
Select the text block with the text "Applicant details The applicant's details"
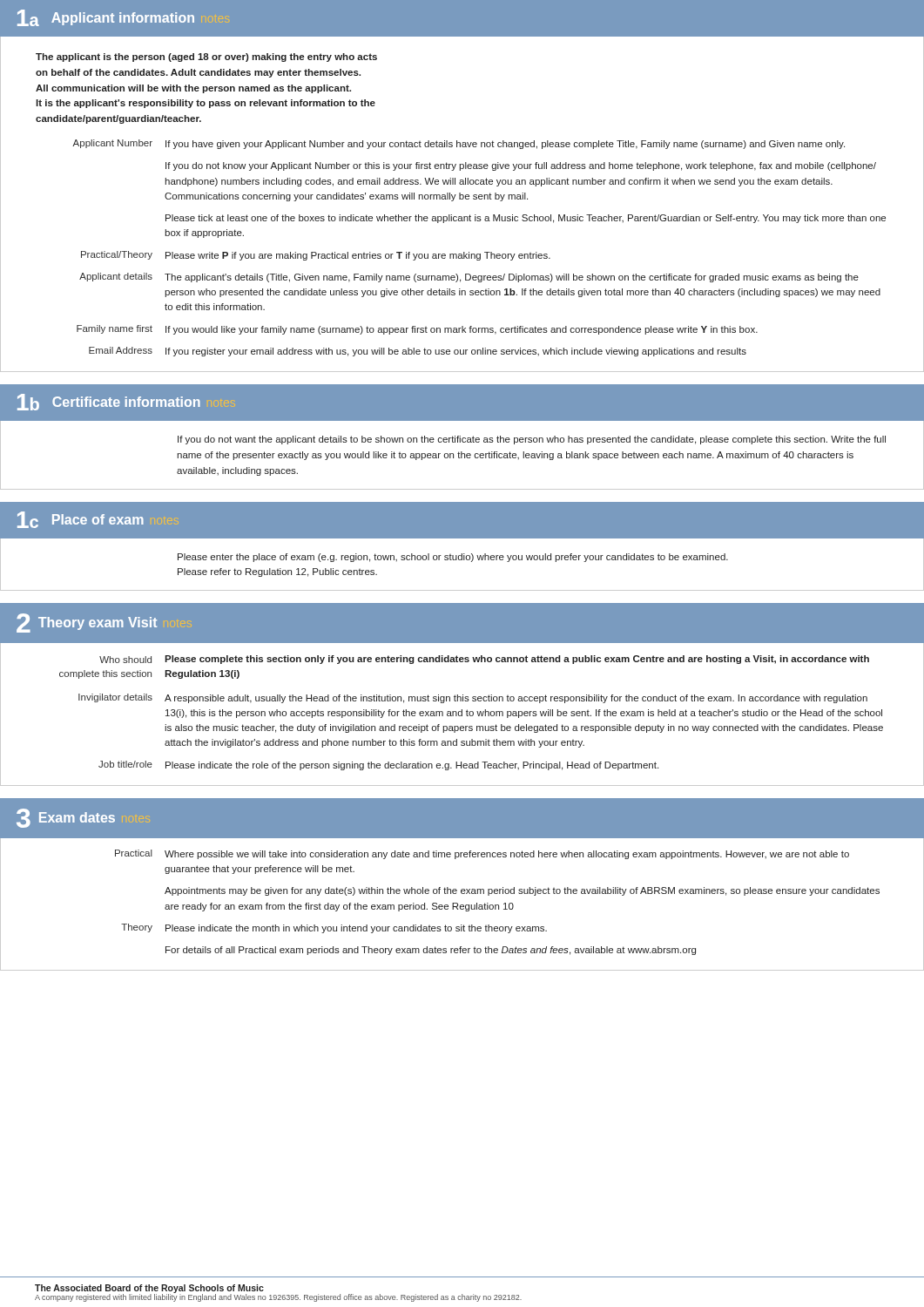(x=462, y=292)
